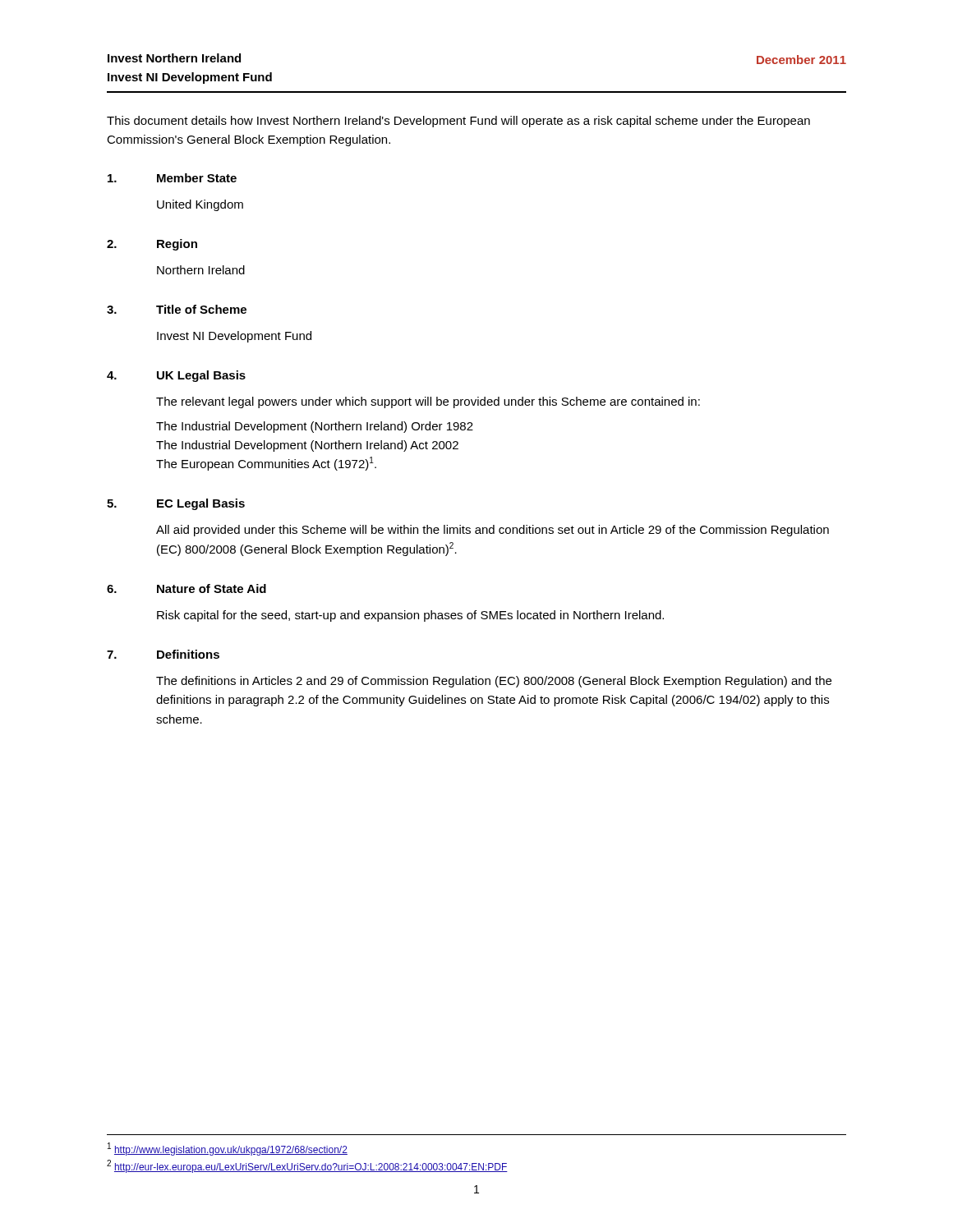
Task: Navigate to the text block starting "The definitions in Articles 2 and 29 of"
Action: click(x=494, y=700)
